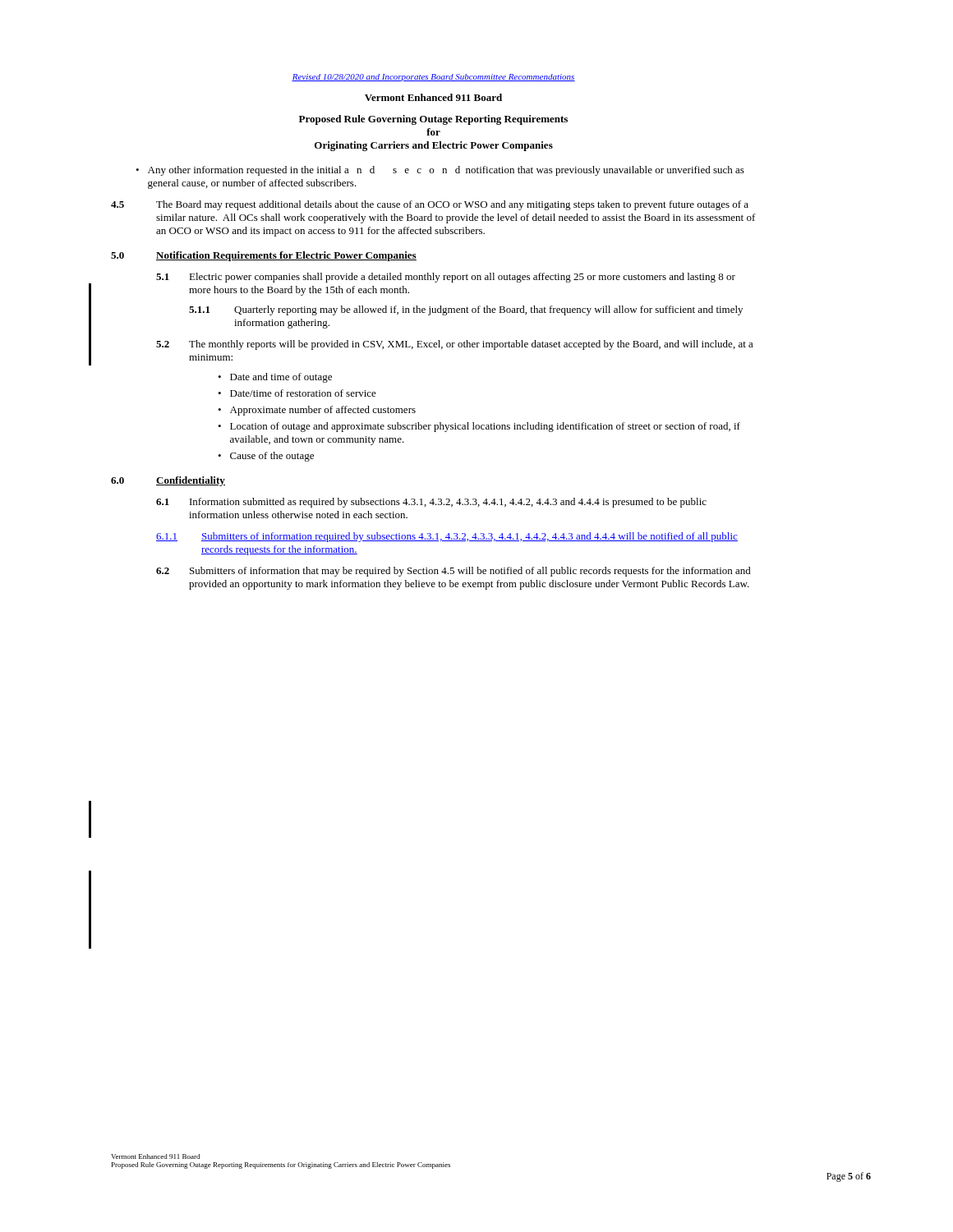Viewport: 953px width, 1232px height.
Task: Find the section header that says "5.0 Notification Requirements for Electric"
Action: pyautogui.click(x=264, y=255)
